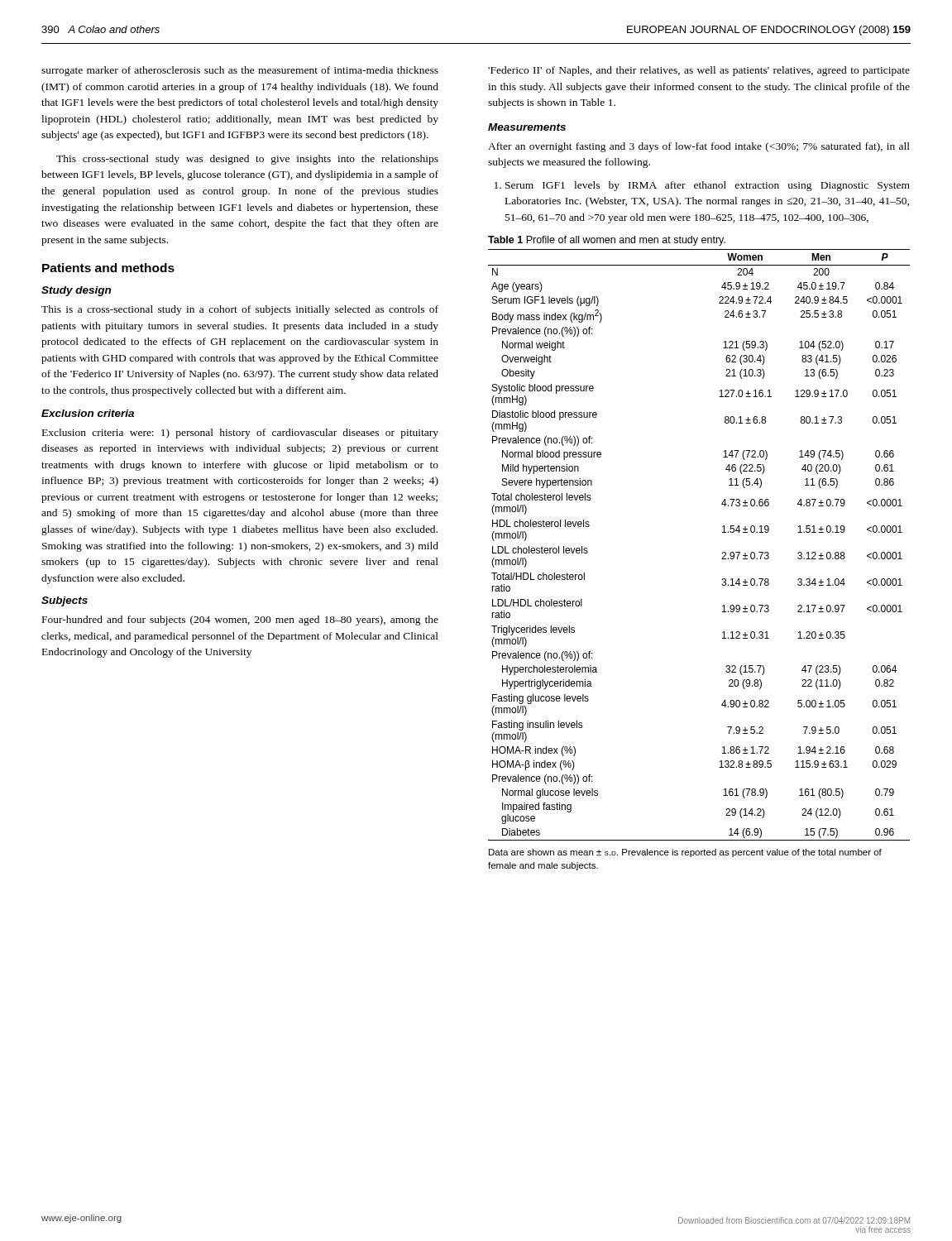Find the text block that says "This cross-sectional study was designed"

(240, 199)
